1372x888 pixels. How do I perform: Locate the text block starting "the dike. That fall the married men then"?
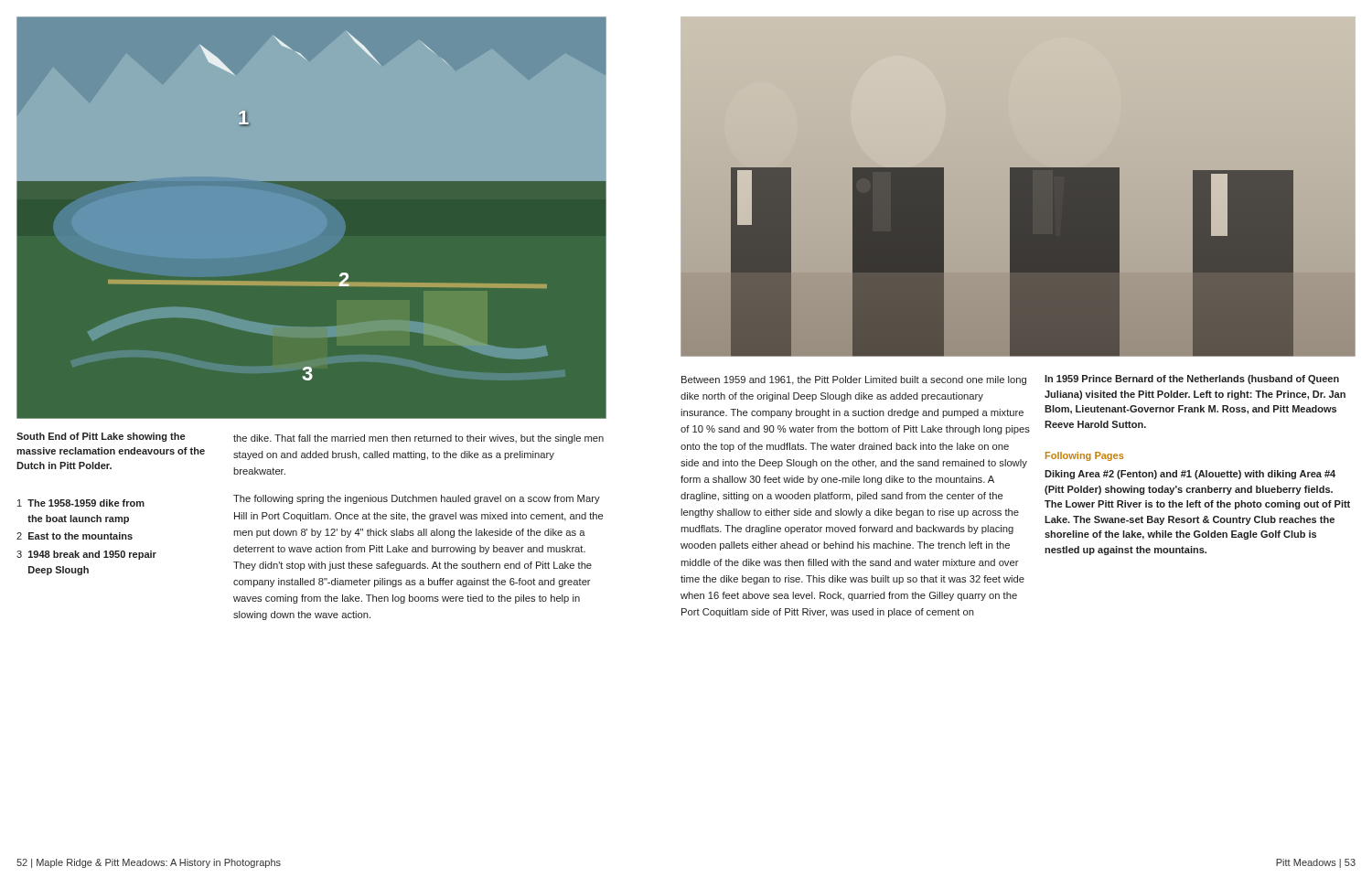[x=420, y=527]
